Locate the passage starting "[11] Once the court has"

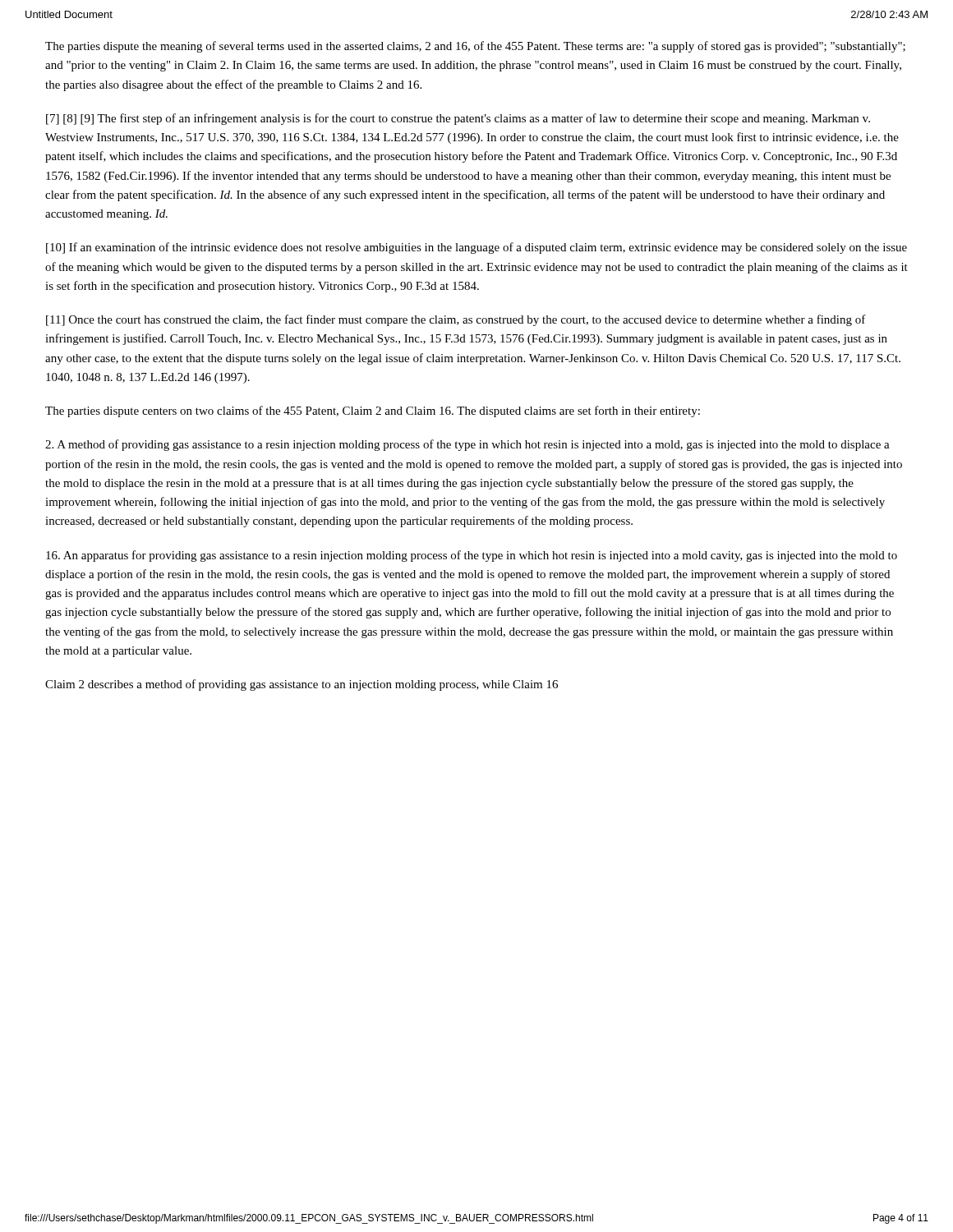(x=473, y=348)
